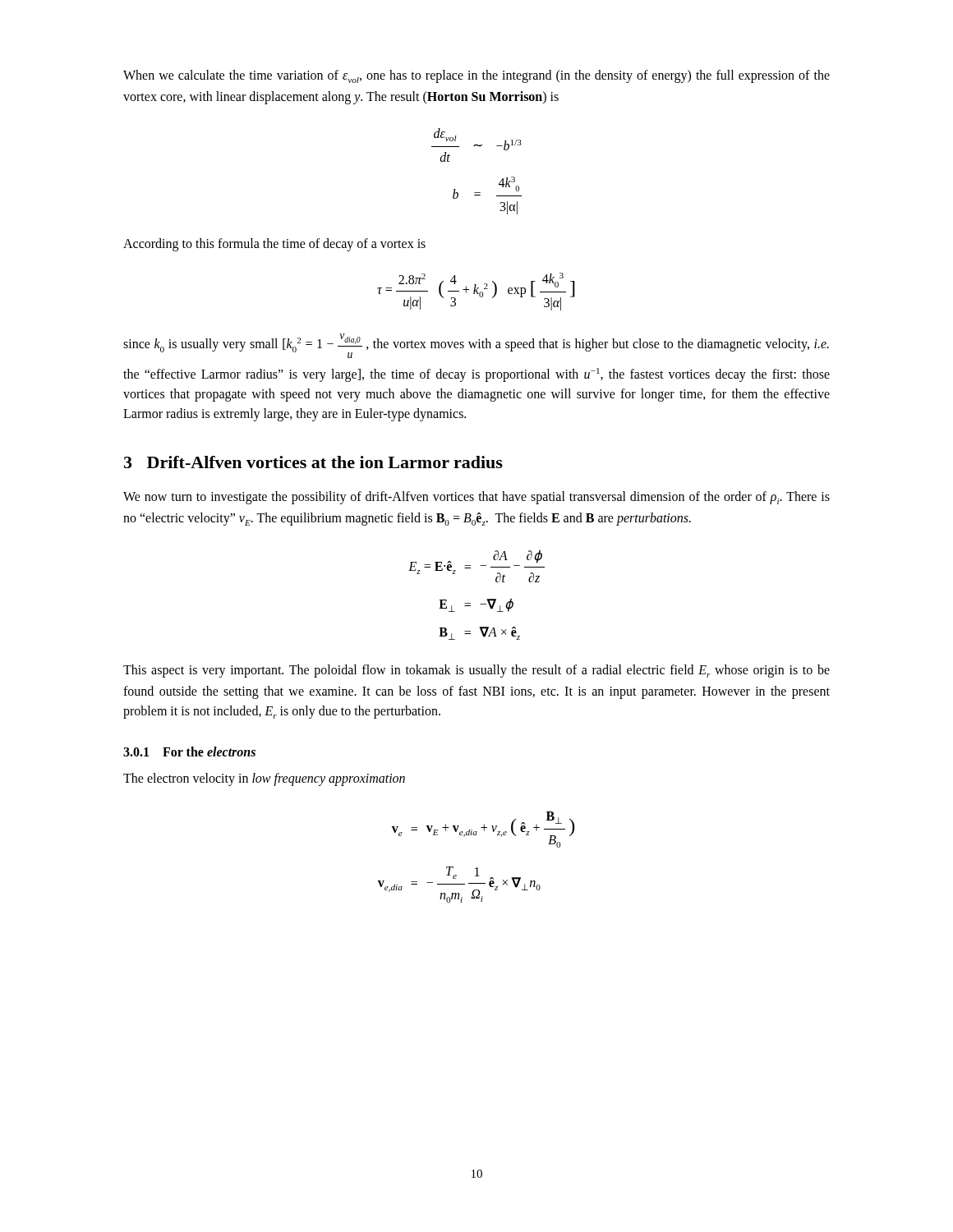This screenshot has height=1232, width=953.
Task: Navigate to the text block starting "We now turn to"
Action: click(476, 509)
